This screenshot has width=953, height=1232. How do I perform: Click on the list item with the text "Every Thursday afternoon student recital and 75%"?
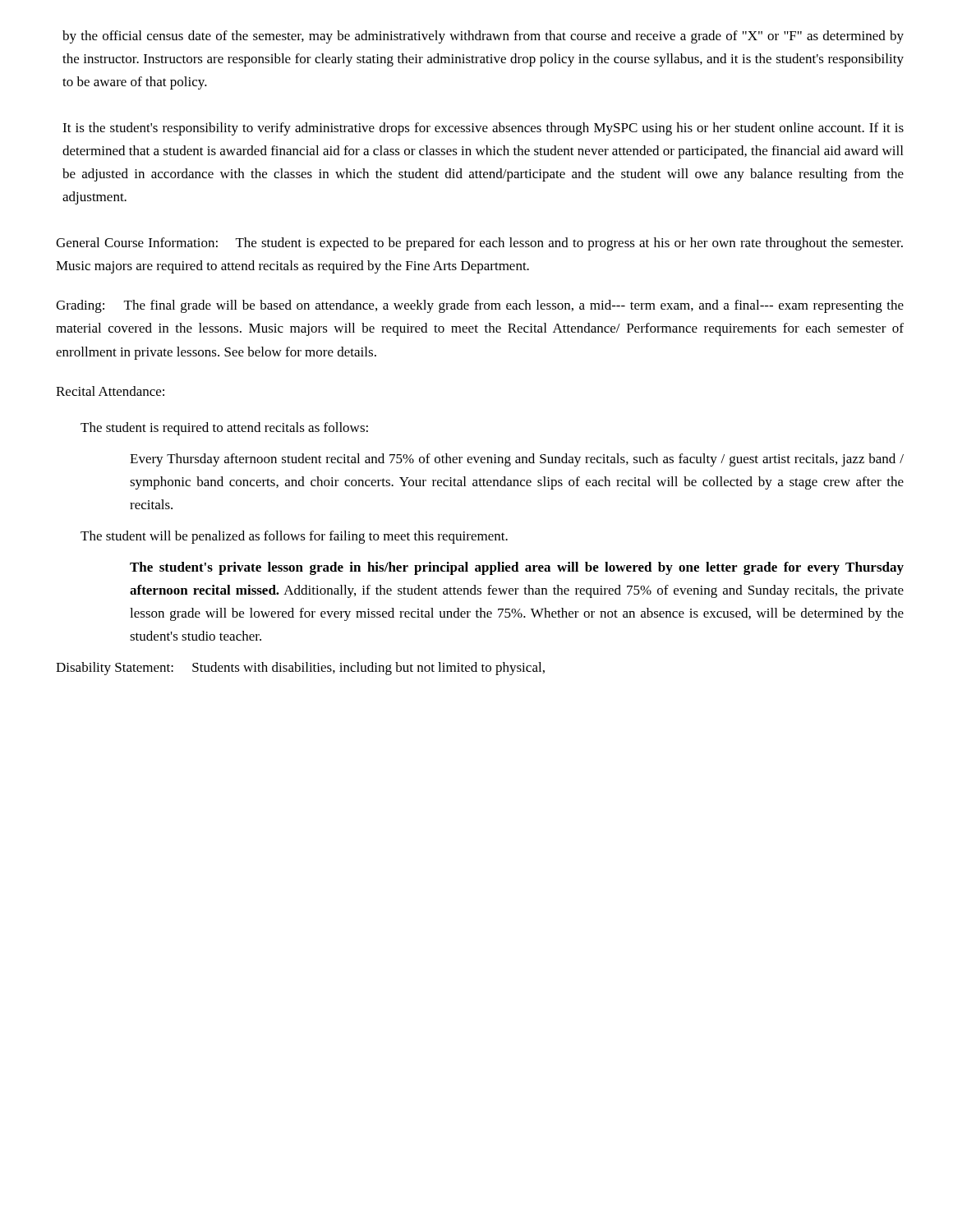(x=517, y=481)
